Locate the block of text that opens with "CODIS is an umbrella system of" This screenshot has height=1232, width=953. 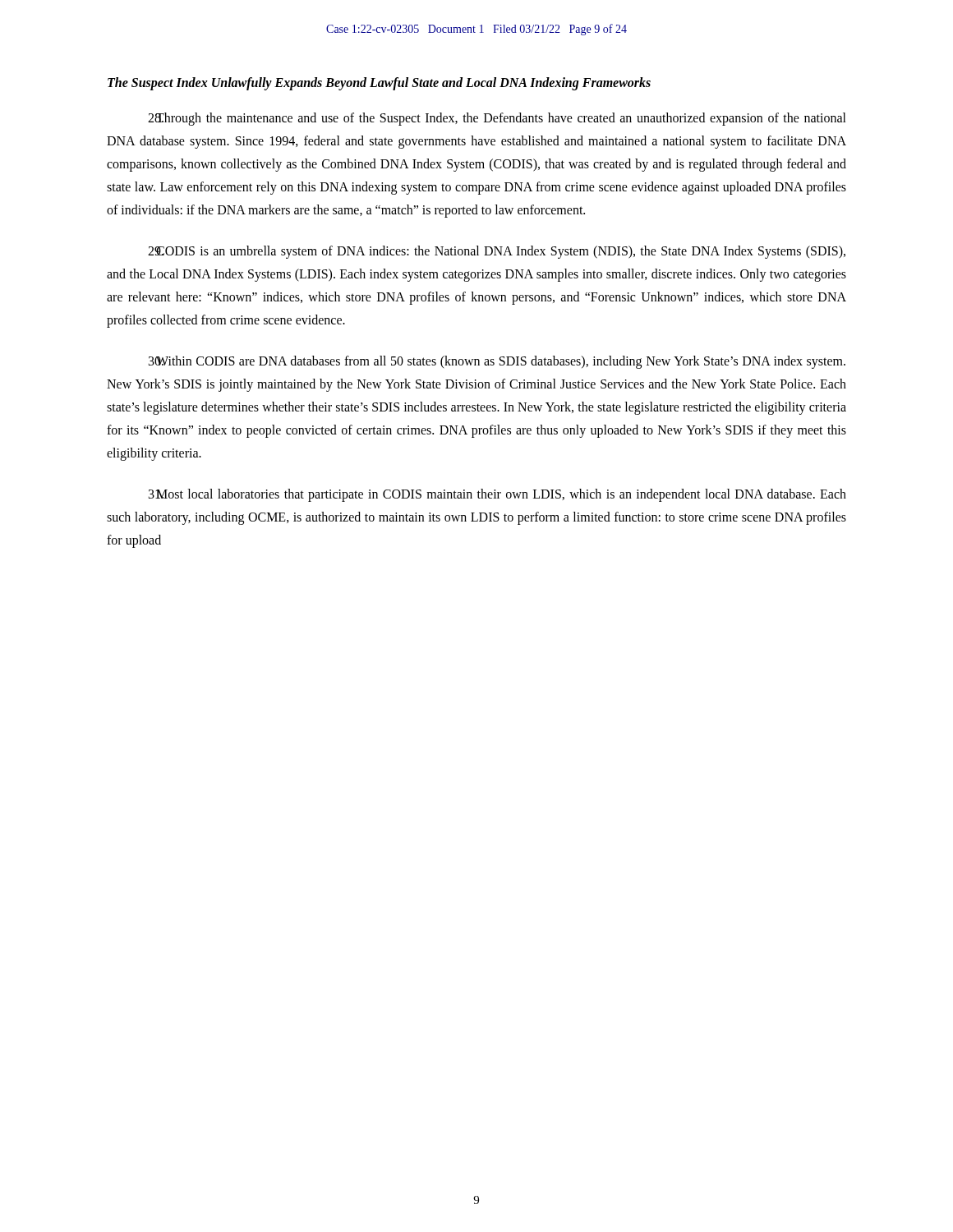pyautogui.click(x=476, y=284)
